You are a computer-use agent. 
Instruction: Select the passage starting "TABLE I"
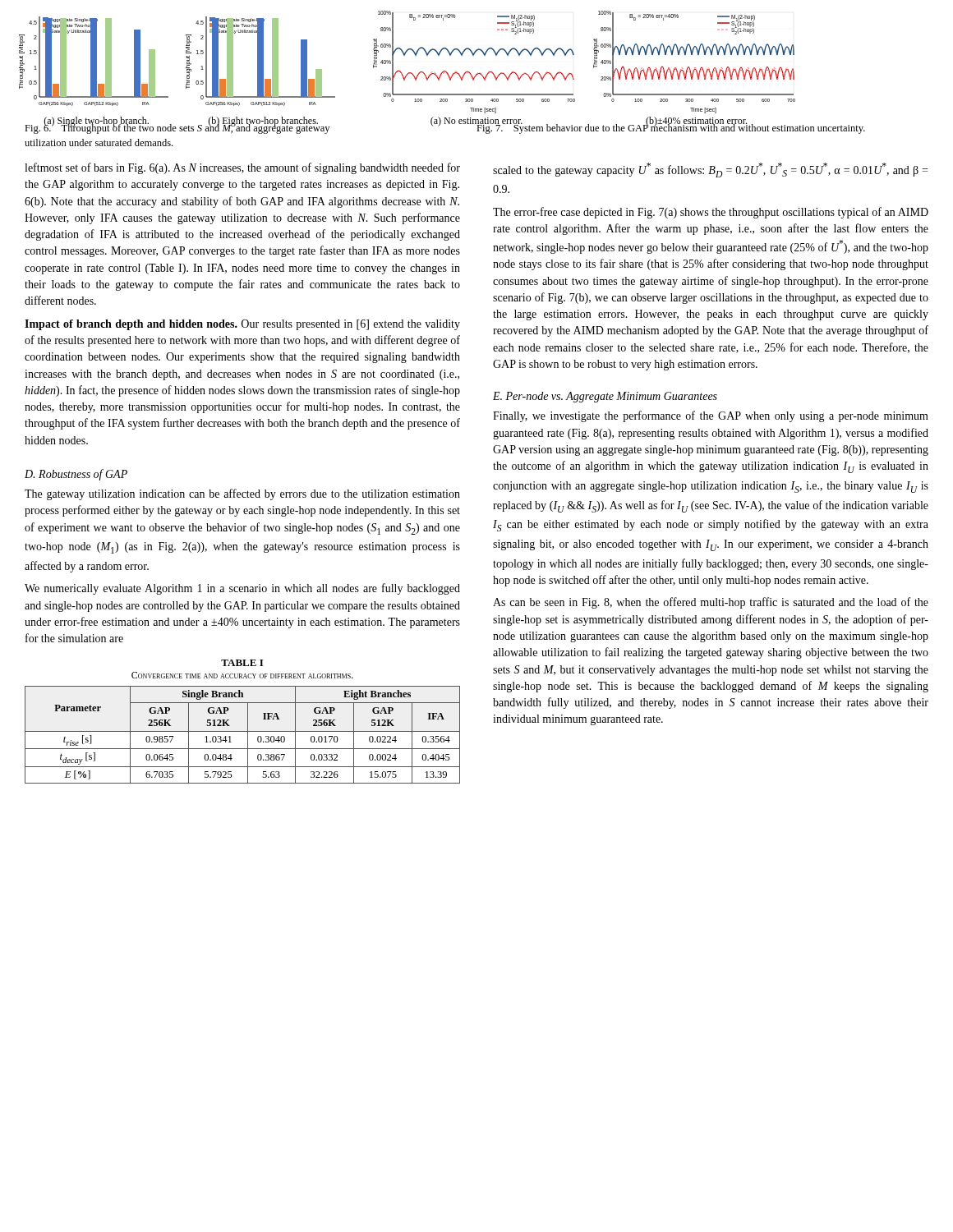pos(242,662)
